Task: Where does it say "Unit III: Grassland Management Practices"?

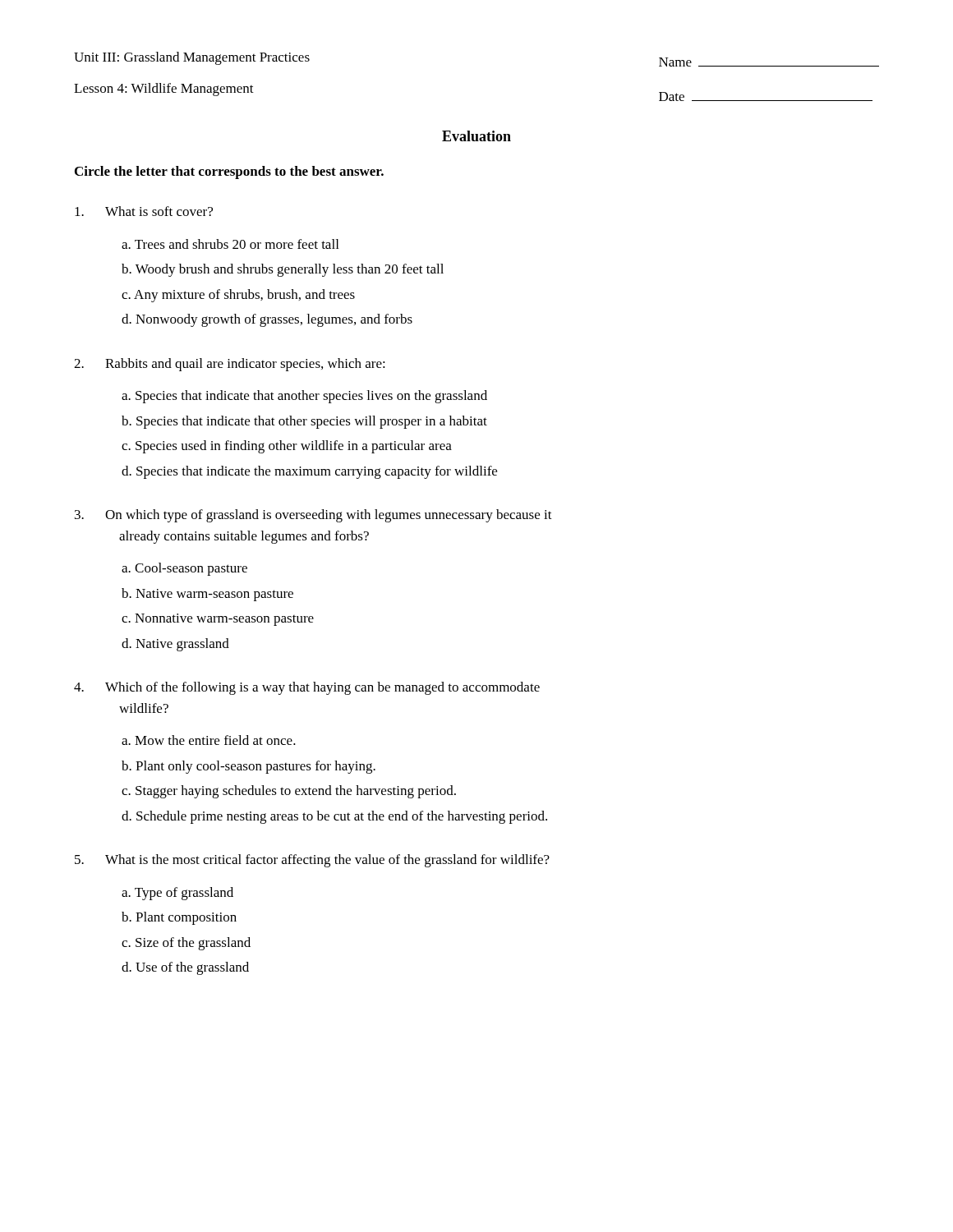Action: [192, 57]
